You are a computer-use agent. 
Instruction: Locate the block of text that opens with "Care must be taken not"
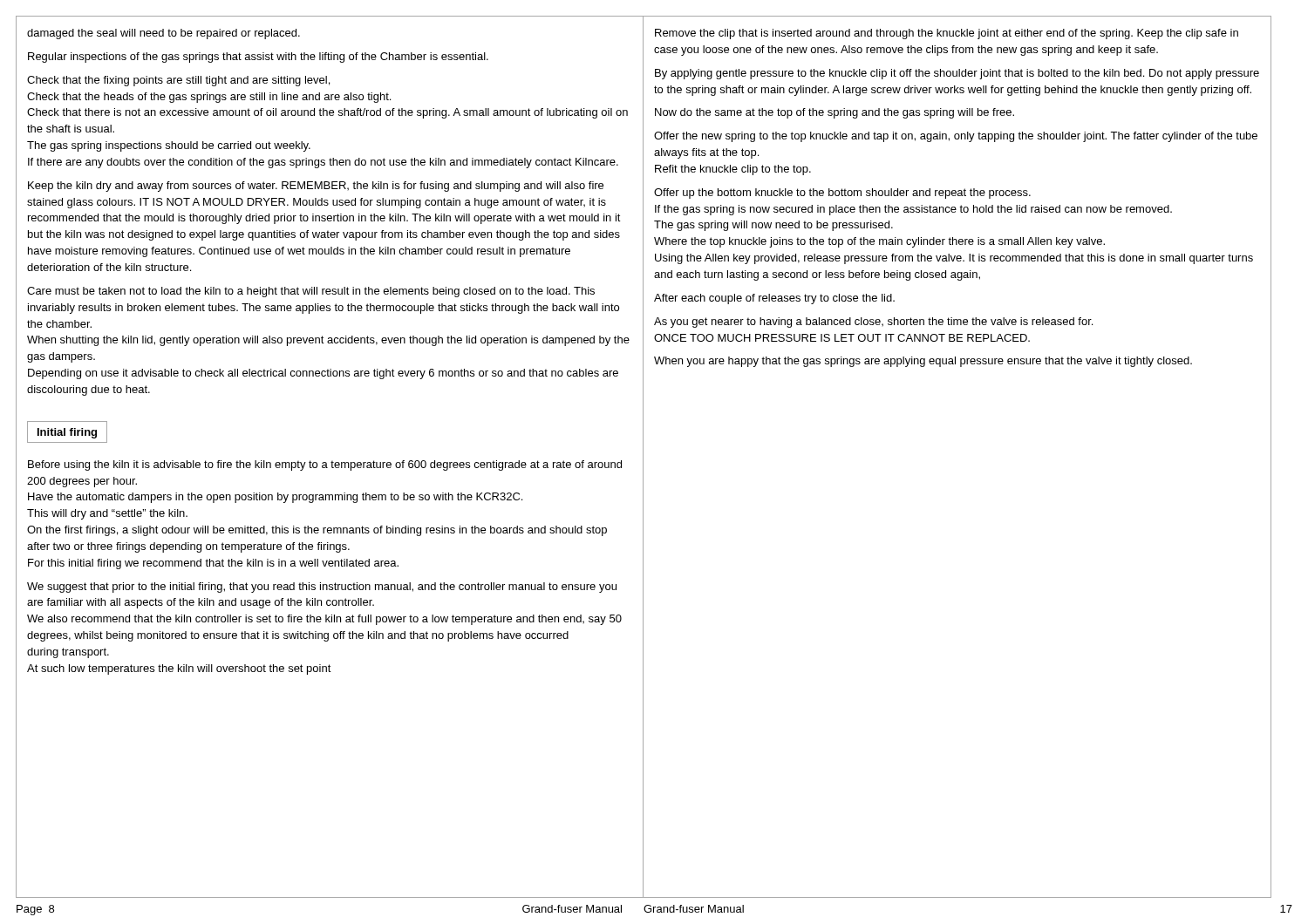[328, 340]
